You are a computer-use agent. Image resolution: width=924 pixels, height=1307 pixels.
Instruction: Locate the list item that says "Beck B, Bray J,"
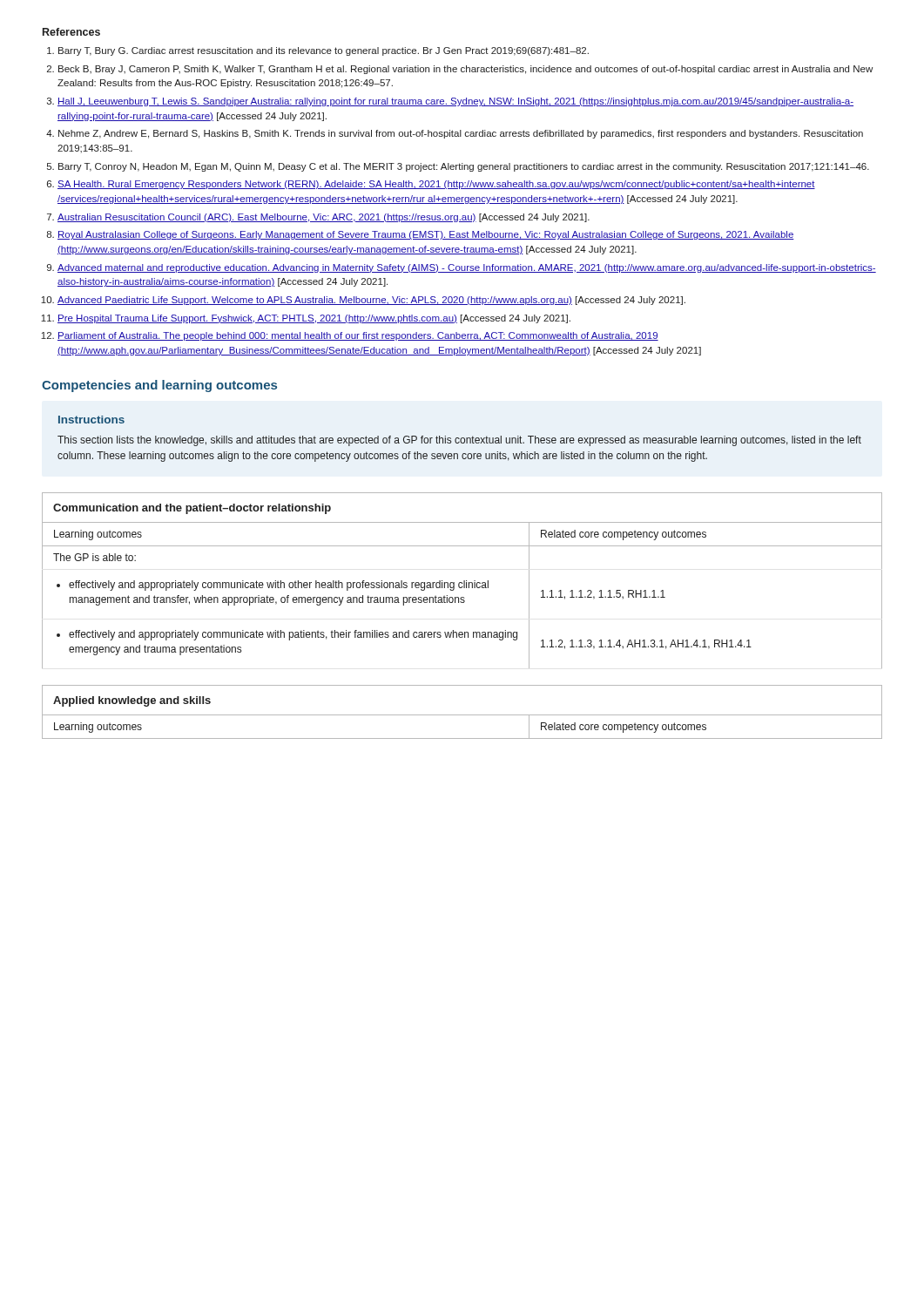click(x=465, y=76)
